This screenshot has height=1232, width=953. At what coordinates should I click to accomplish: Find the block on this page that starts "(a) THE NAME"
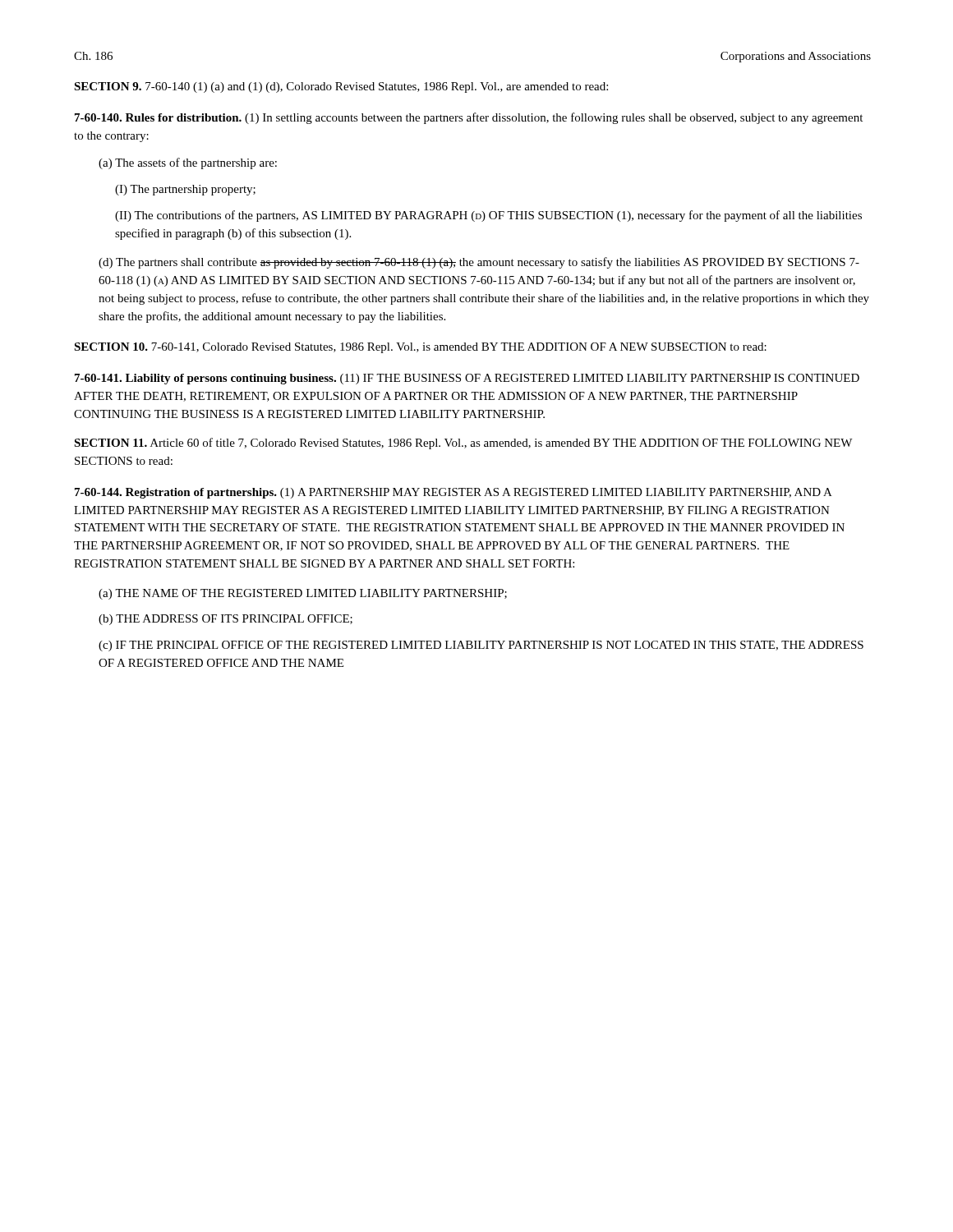point(303,593)
